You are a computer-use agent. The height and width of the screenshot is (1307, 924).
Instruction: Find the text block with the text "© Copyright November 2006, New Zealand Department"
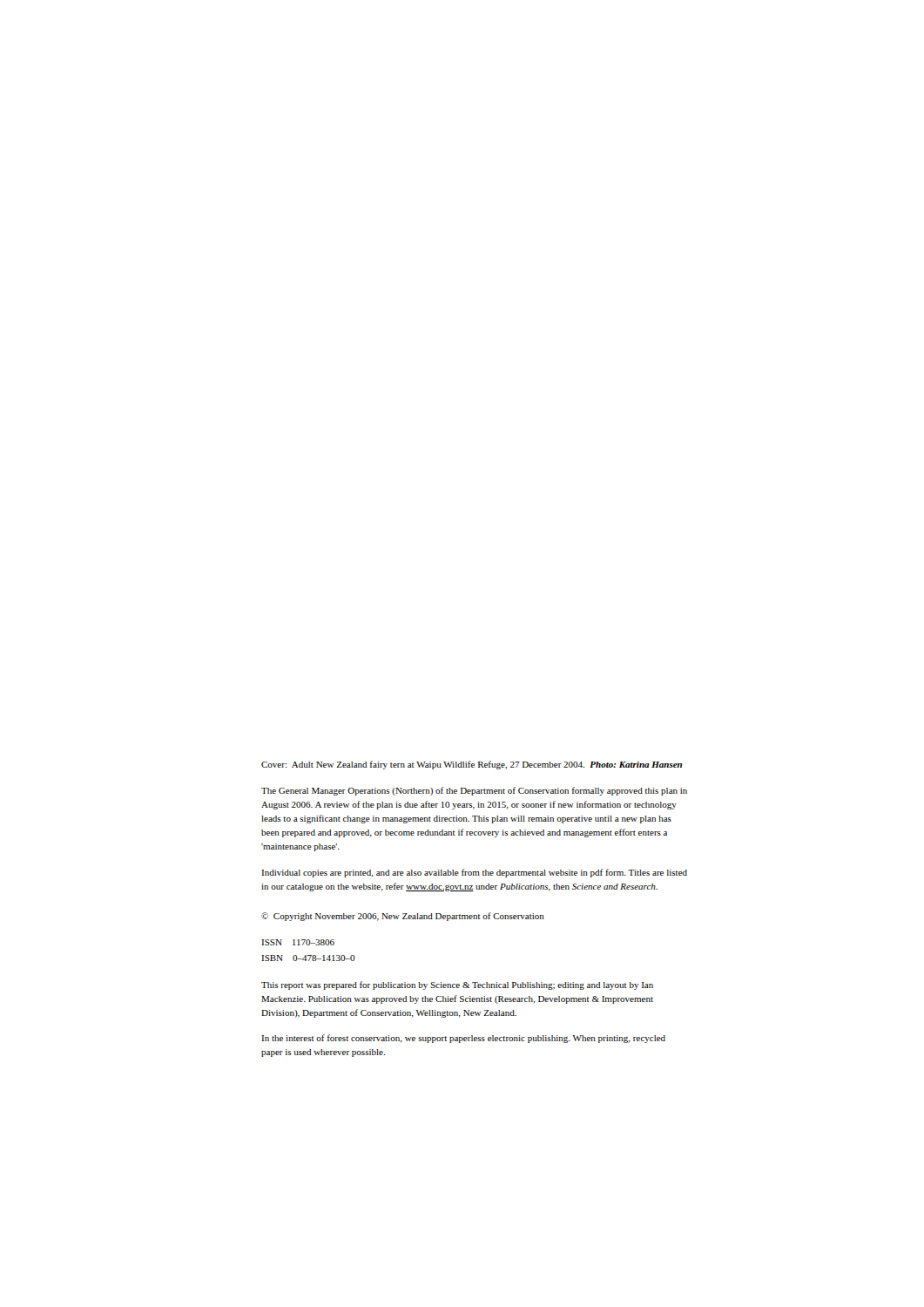403,915
